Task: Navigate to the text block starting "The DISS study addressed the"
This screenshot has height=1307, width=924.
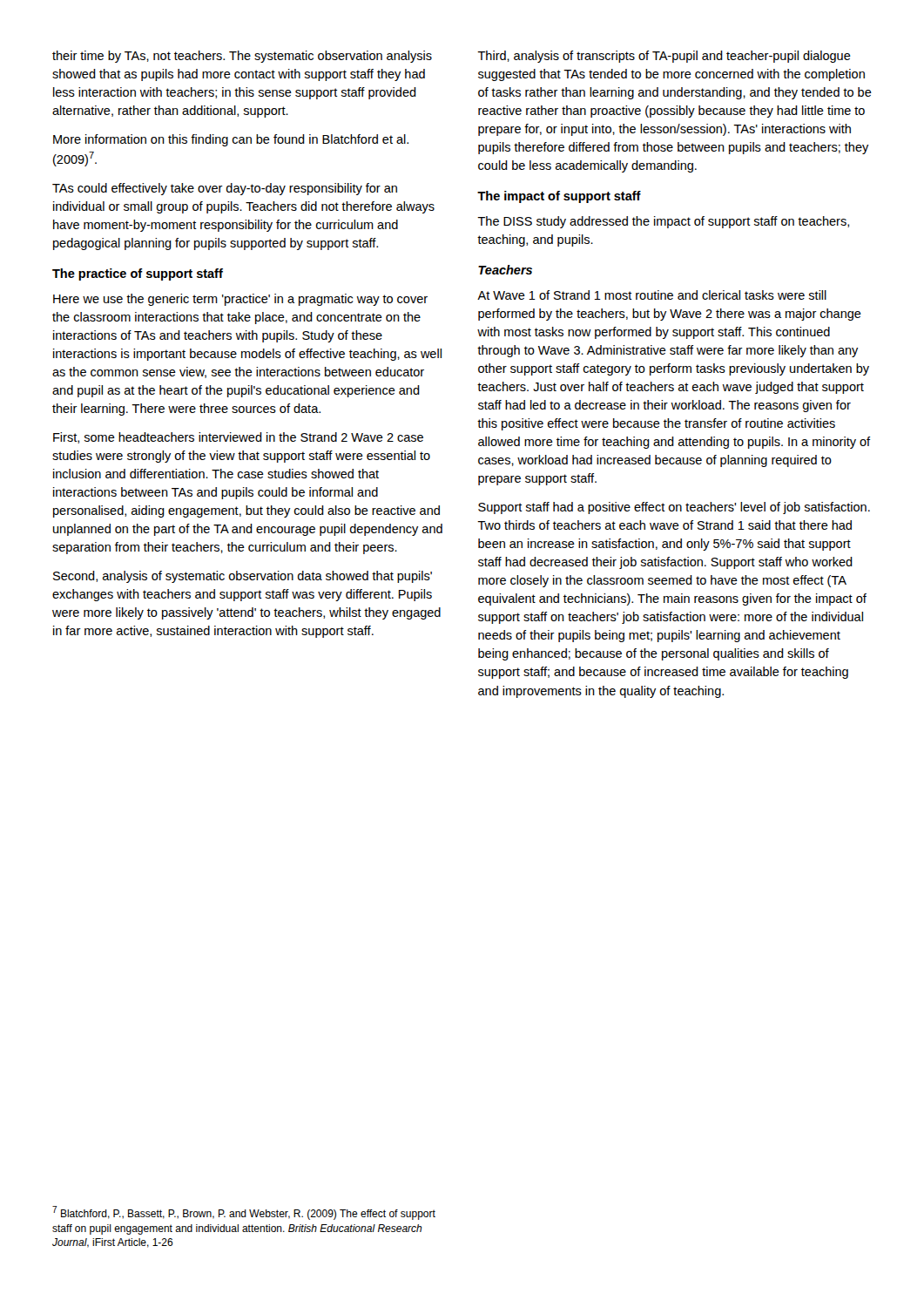Action: coord(675,231)
